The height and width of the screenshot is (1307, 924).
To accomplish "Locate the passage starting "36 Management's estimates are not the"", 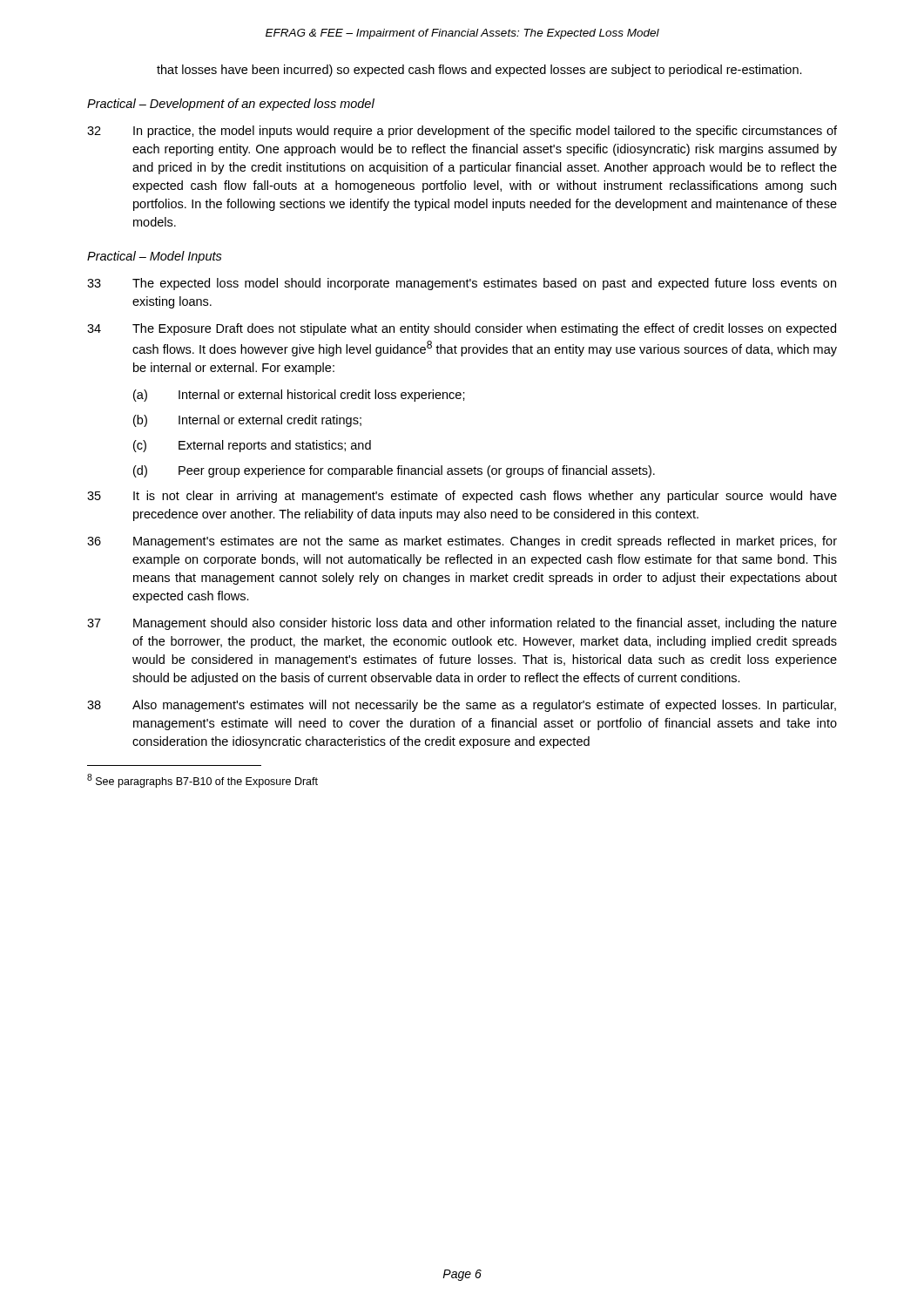I will pyautogui.click(x=462, y=569).
